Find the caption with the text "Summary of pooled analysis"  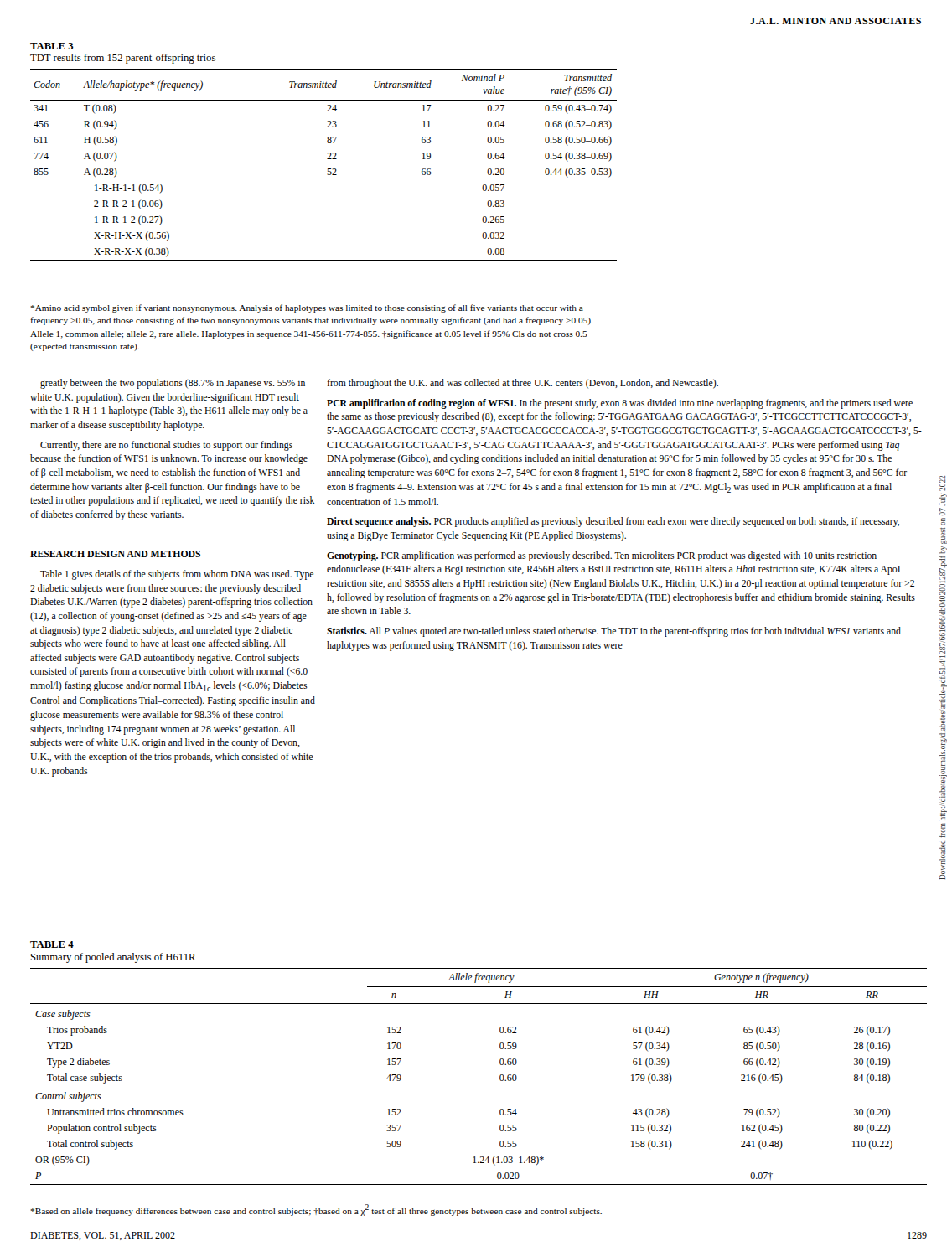tap(113, 957)
